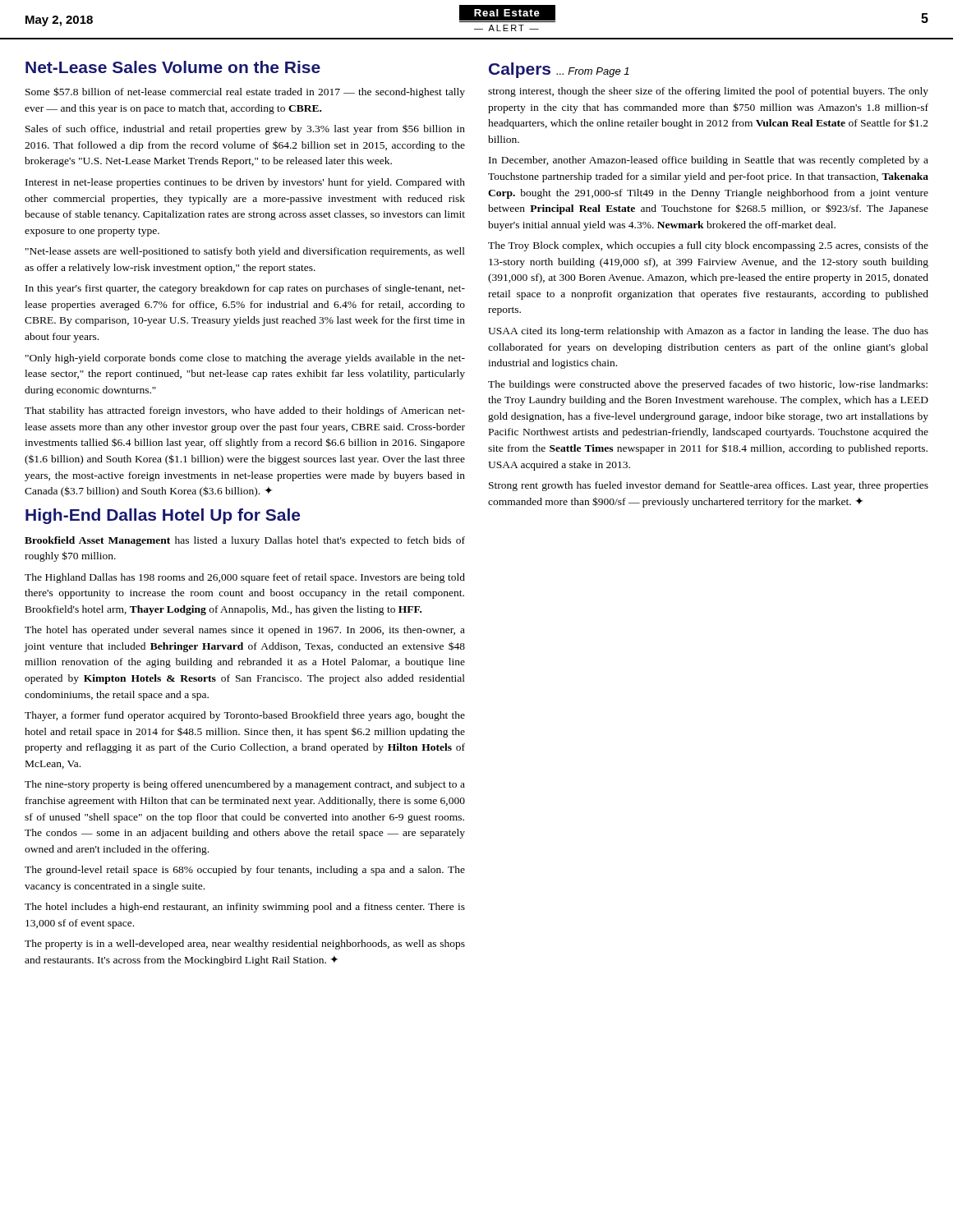Select the section header containing "Net-Lease Sales Volume on the Rise"
Screen dimensions: 1232x953
173,67
